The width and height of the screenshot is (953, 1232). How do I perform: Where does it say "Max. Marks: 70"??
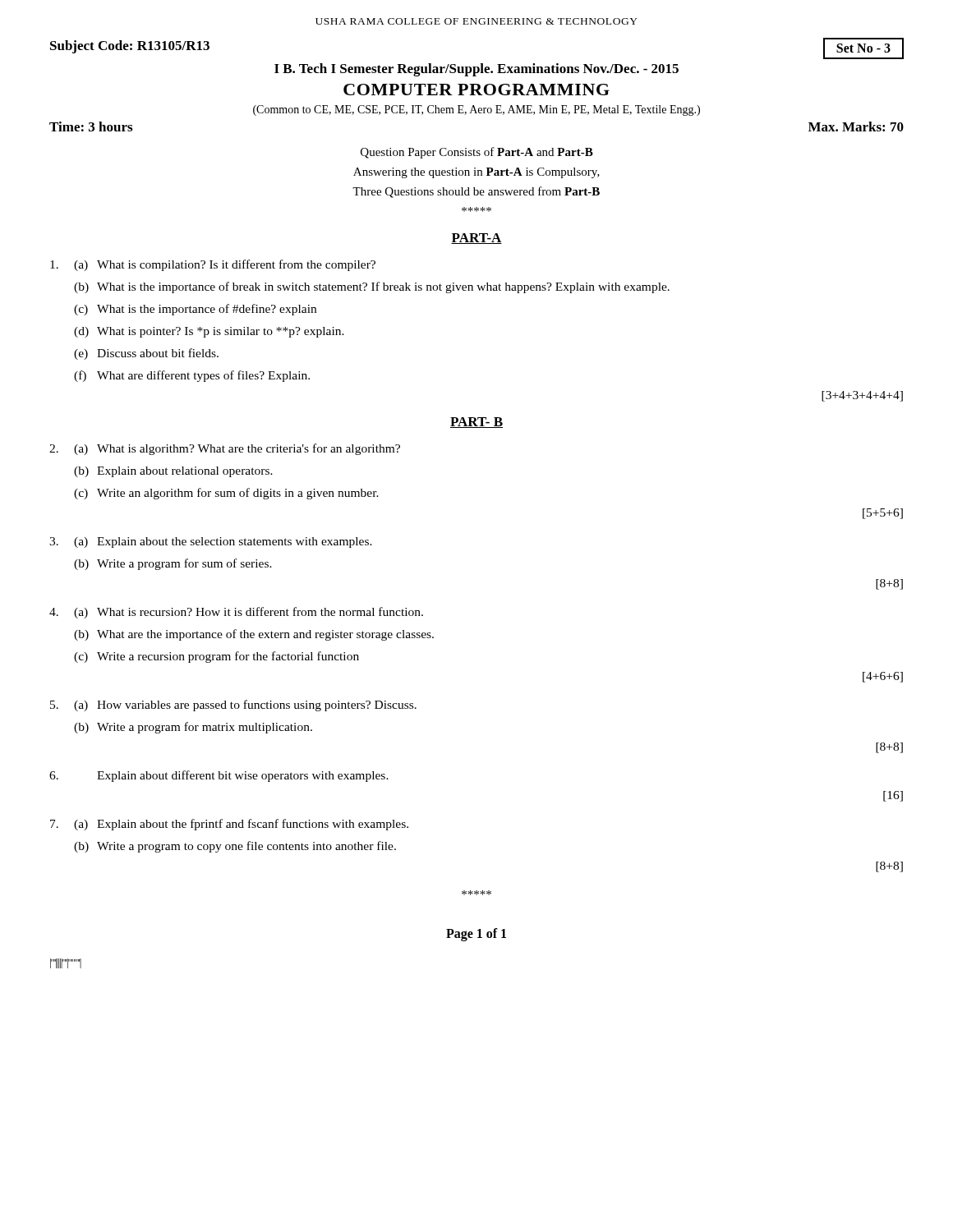pos(856,127)
